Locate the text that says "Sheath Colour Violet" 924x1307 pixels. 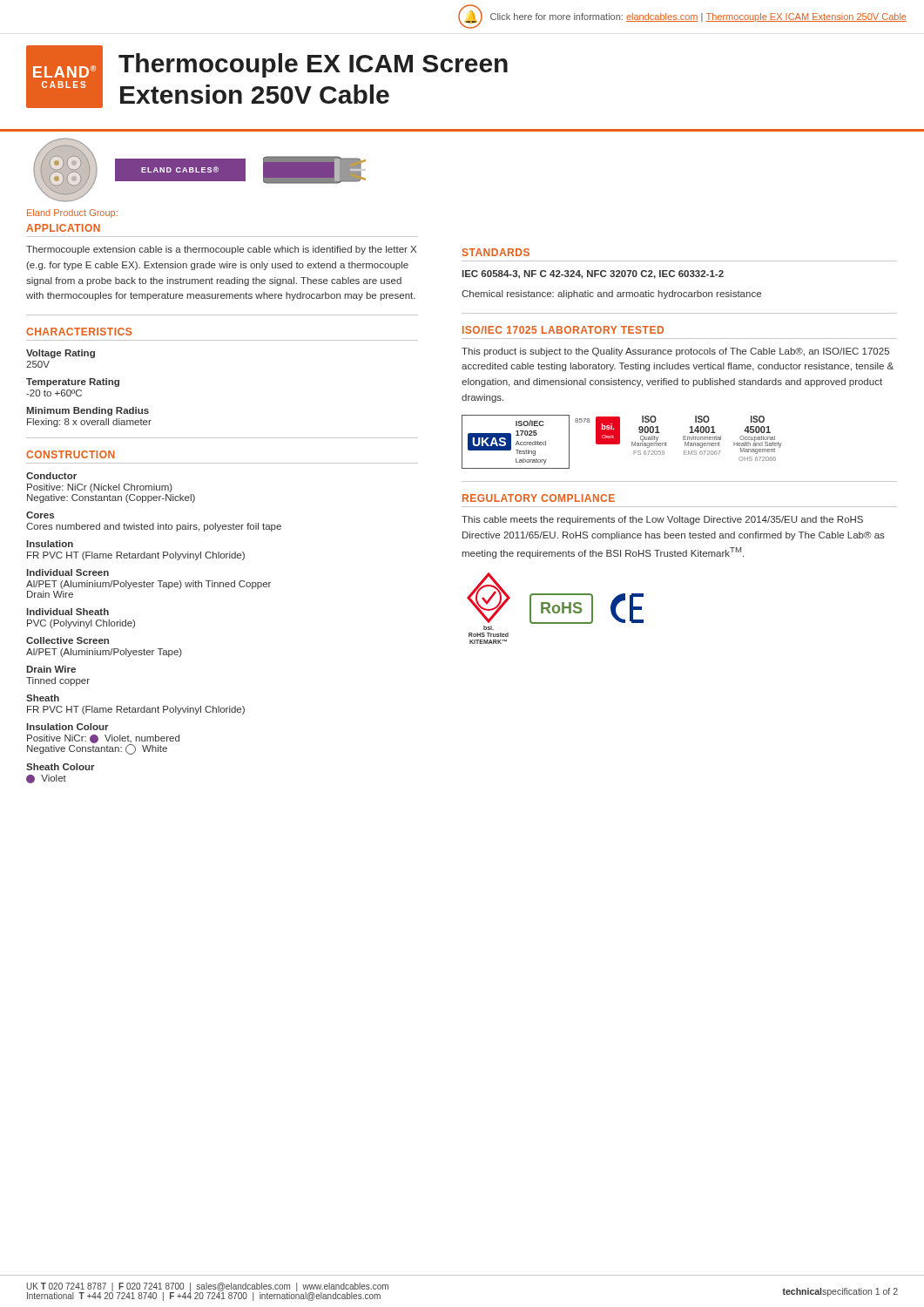click(x=61, y=767)
